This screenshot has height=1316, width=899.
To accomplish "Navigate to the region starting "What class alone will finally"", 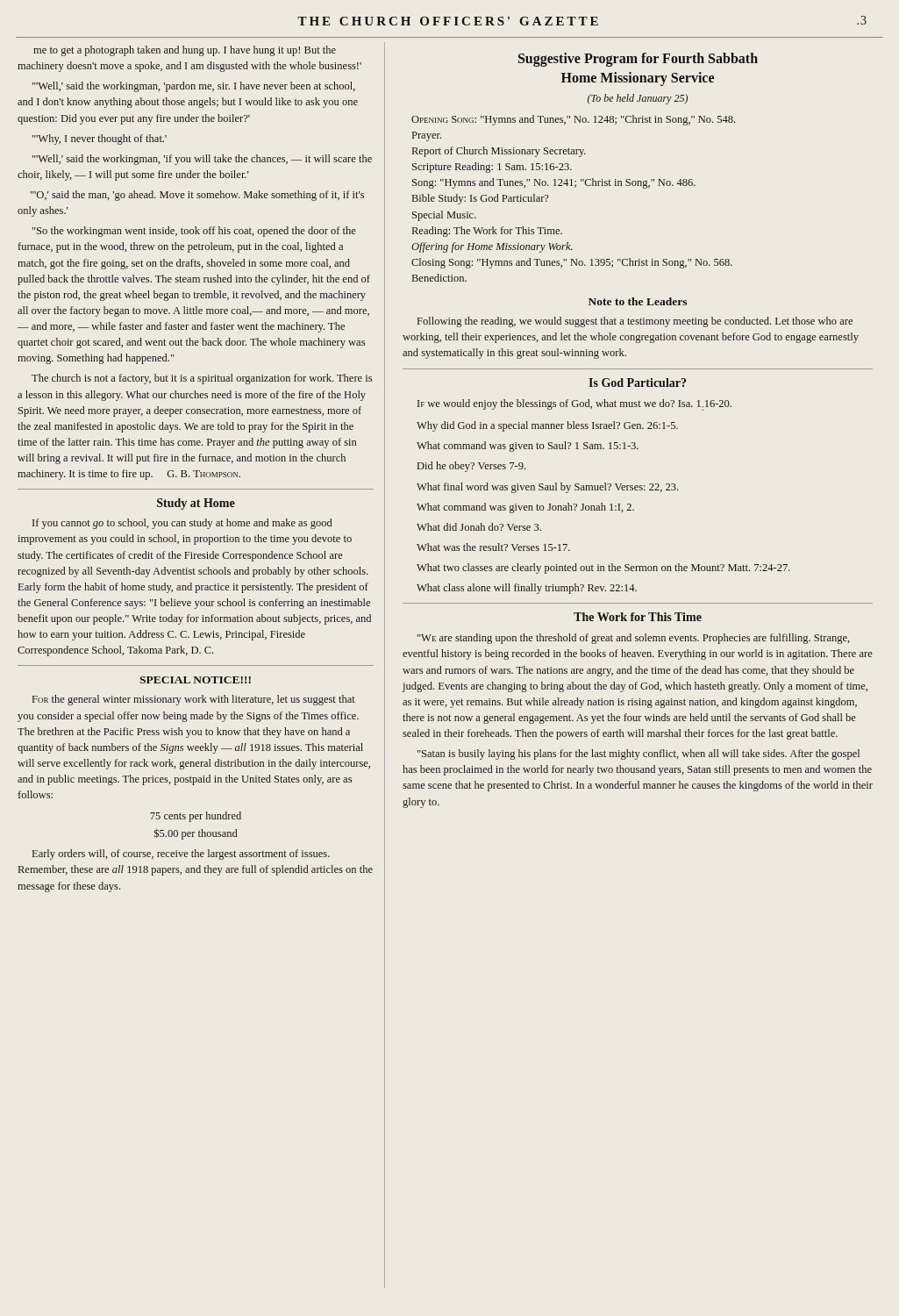I will tap(638, 588).
